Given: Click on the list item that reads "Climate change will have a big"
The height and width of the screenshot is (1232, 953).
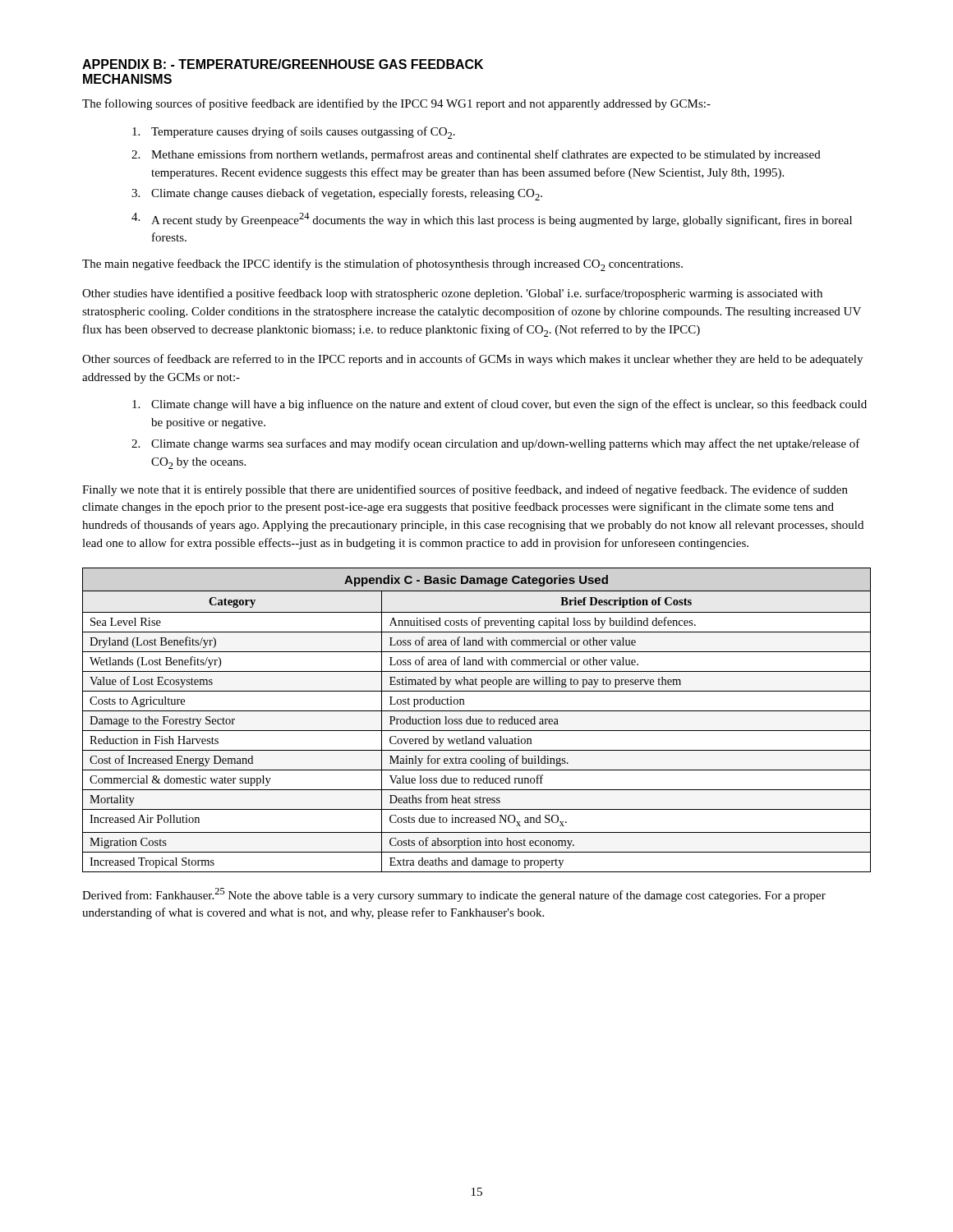Looking at the screenshot, I should tap(501, 414).
